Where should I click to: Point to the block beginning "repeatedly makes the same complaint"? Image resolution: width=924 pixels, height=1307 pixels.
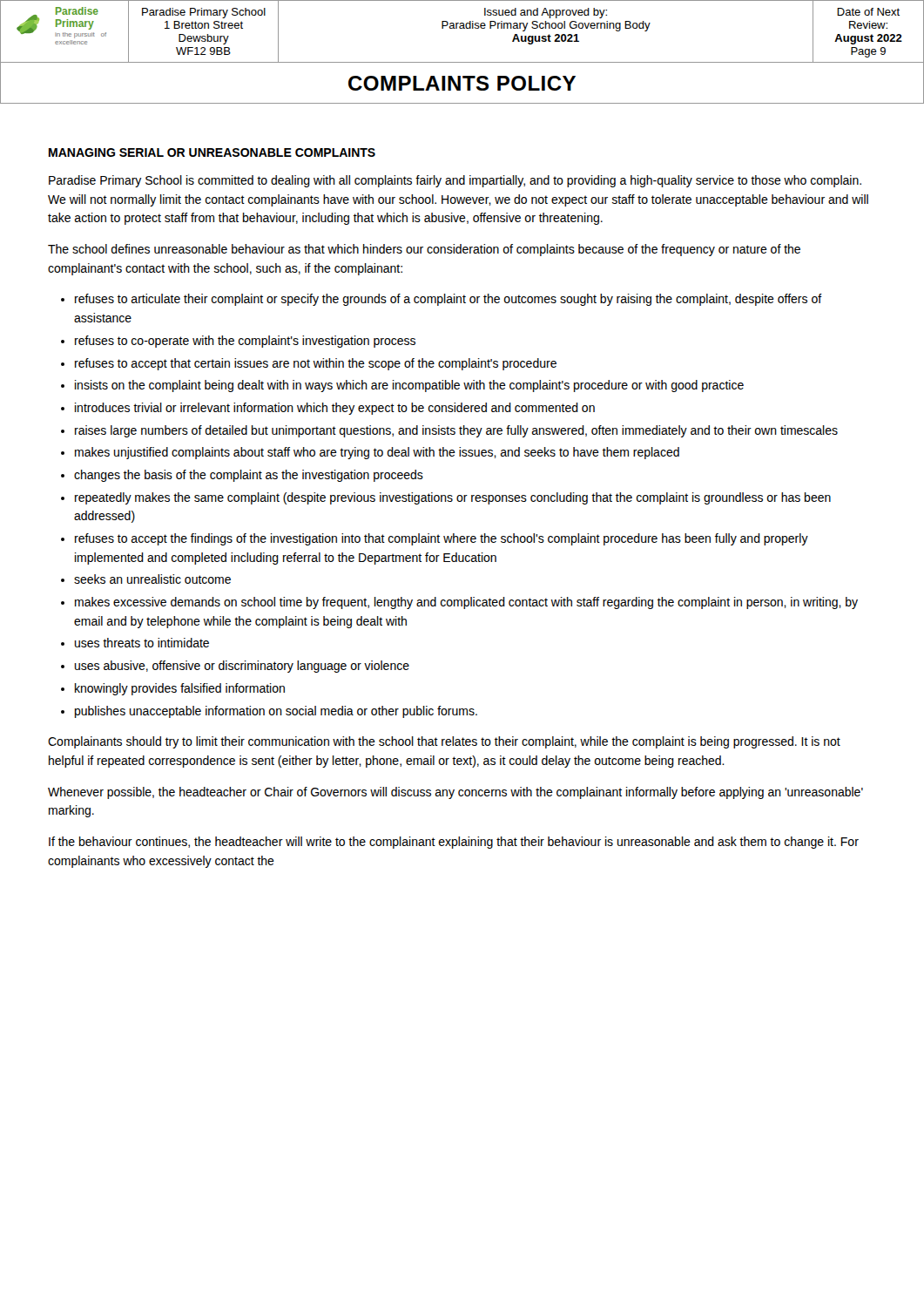pos(453,507)
